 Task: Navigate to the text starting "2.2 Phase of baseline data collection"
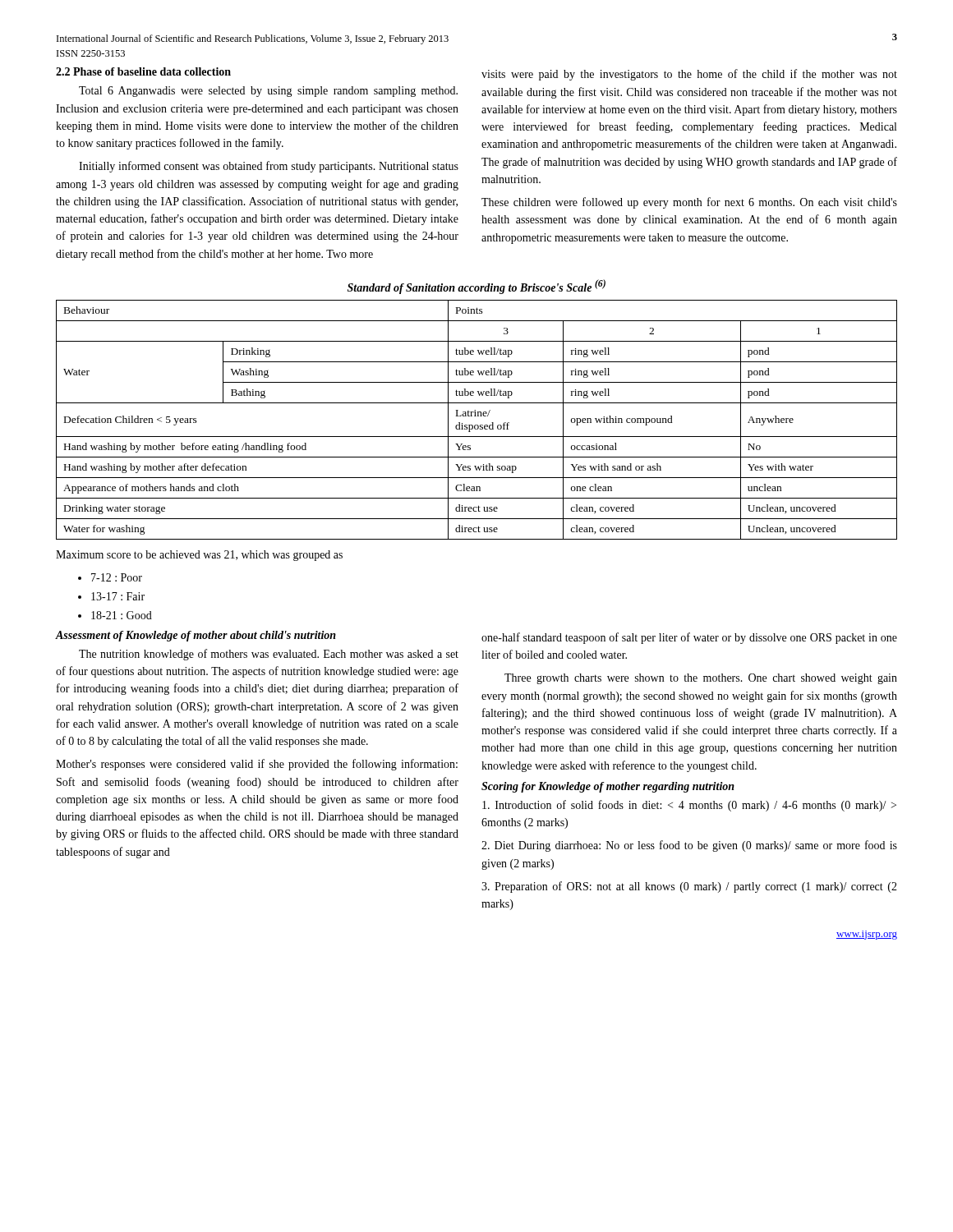coord(143,72)
